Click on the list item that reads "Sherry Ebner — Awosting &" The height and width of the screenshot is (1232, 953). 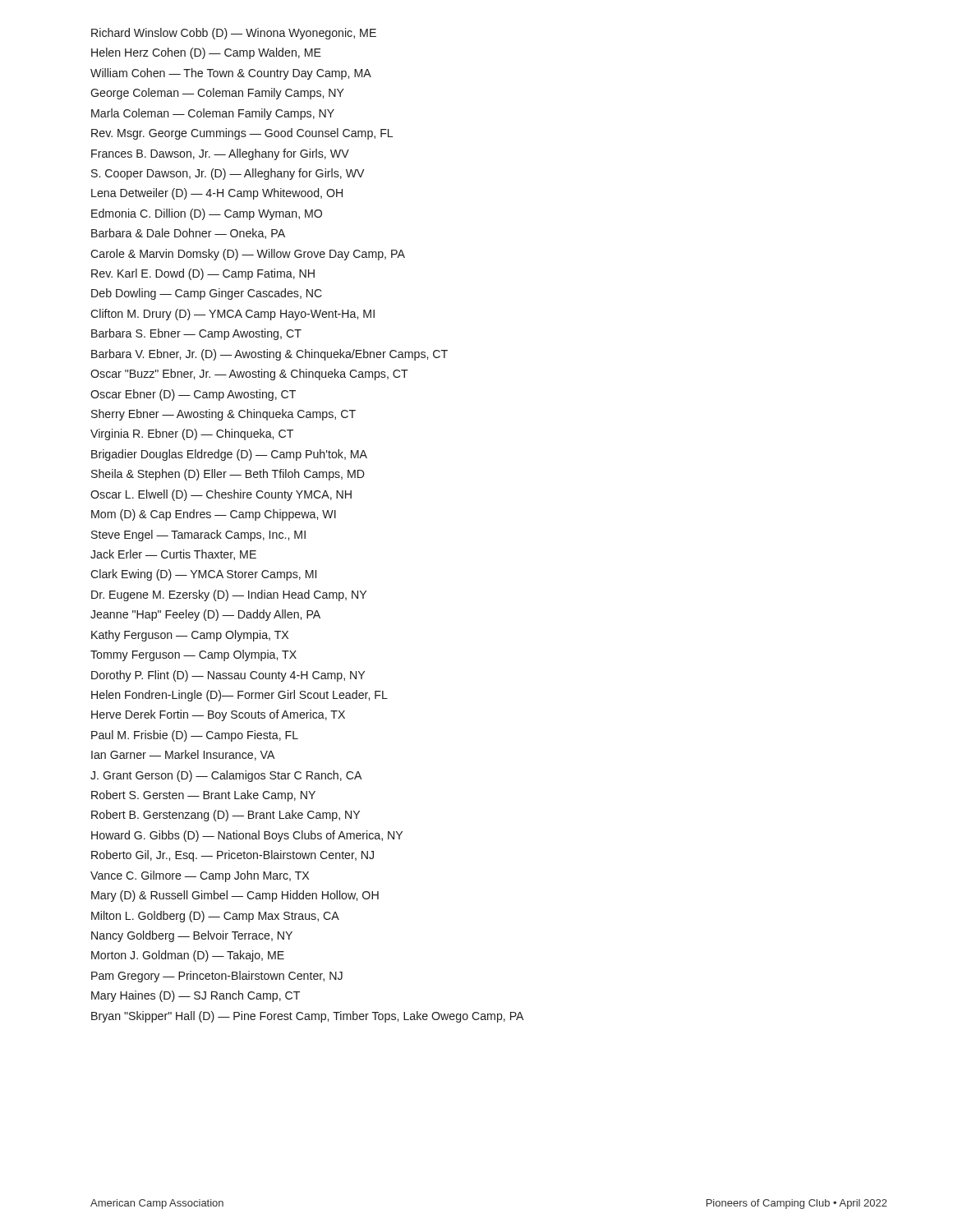[x=223, y=415]
